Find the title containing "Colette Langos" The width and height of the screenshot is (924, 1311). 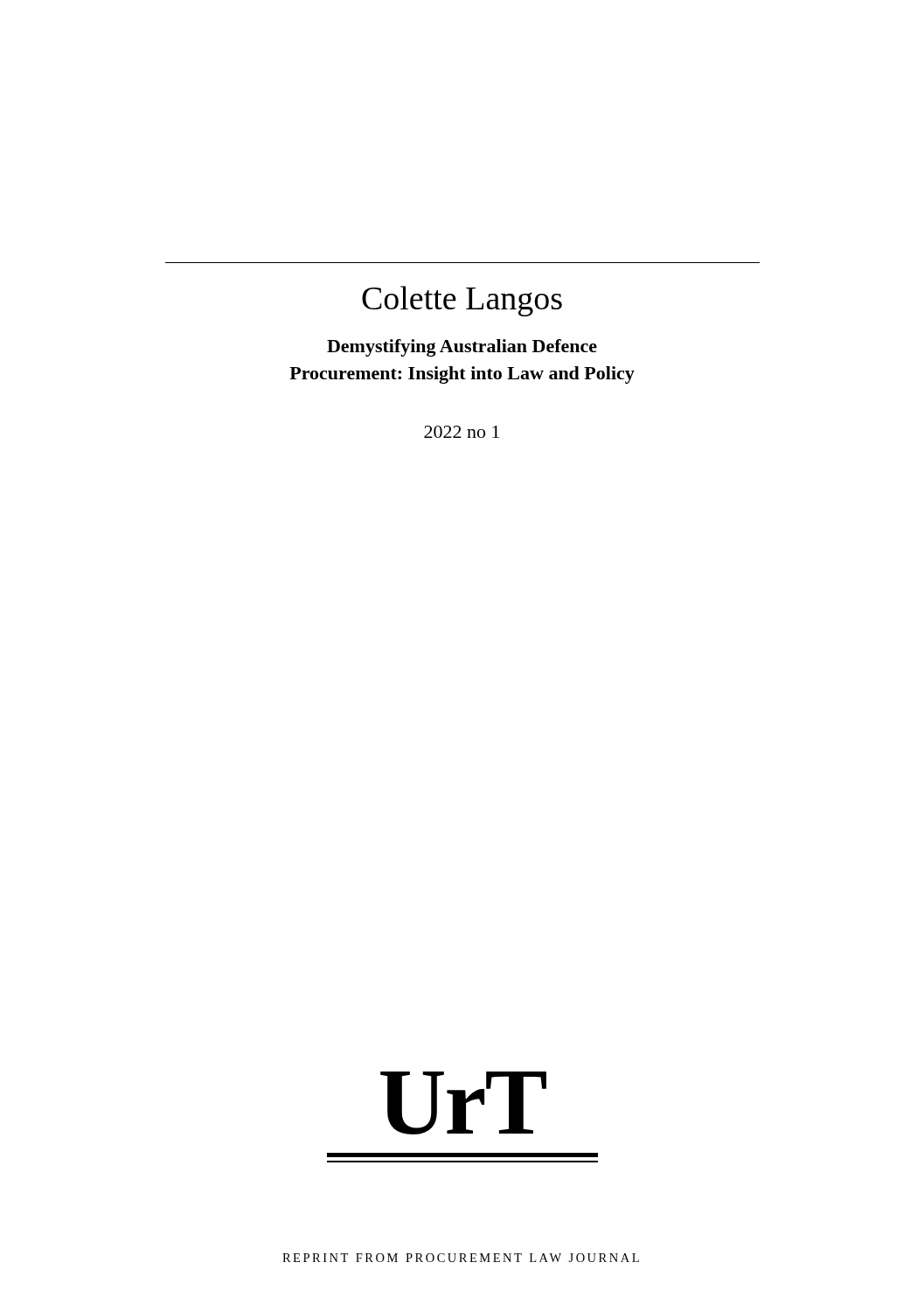[x=462, y=290]
